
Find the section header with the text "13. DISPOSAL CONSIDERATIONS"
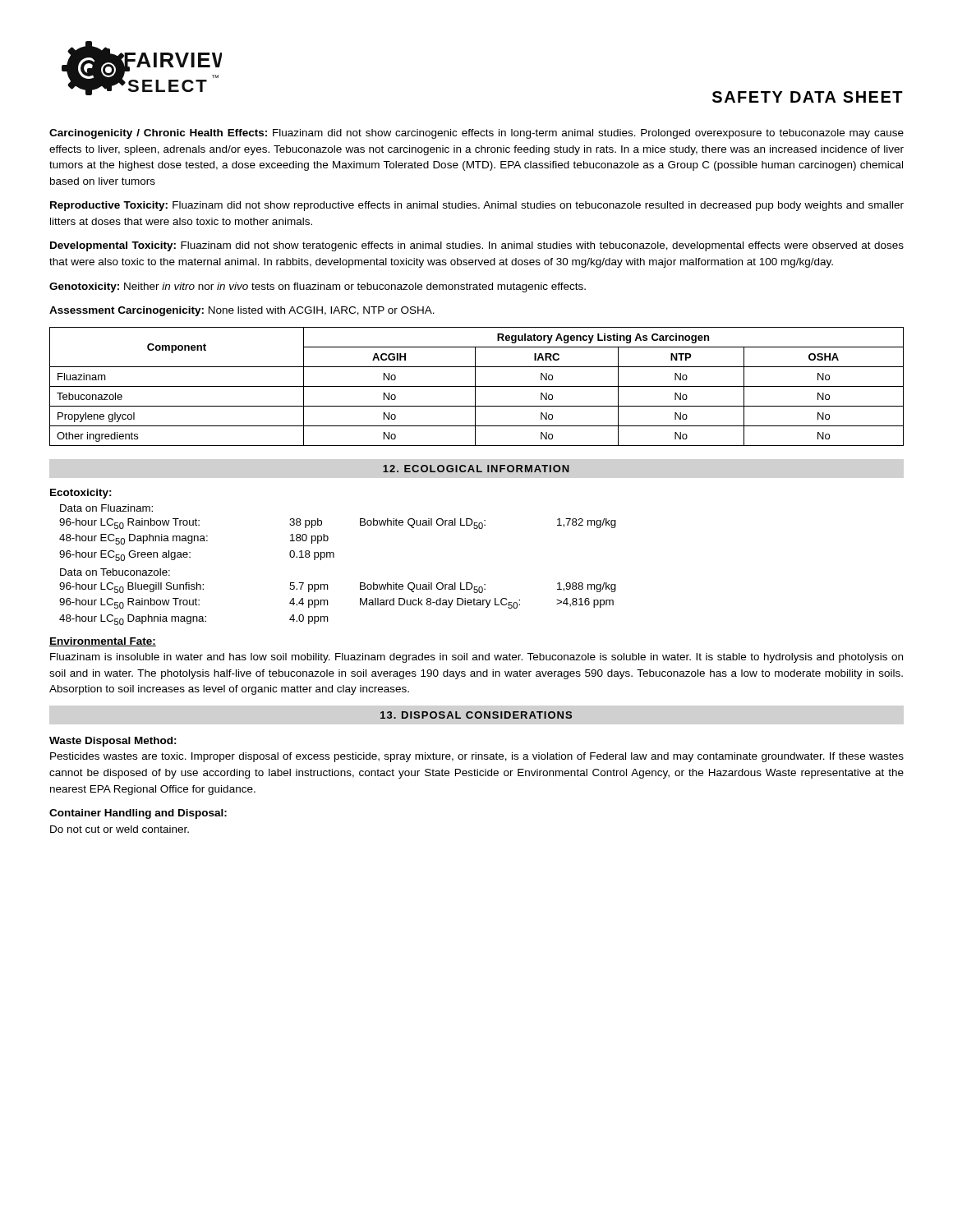476,715
